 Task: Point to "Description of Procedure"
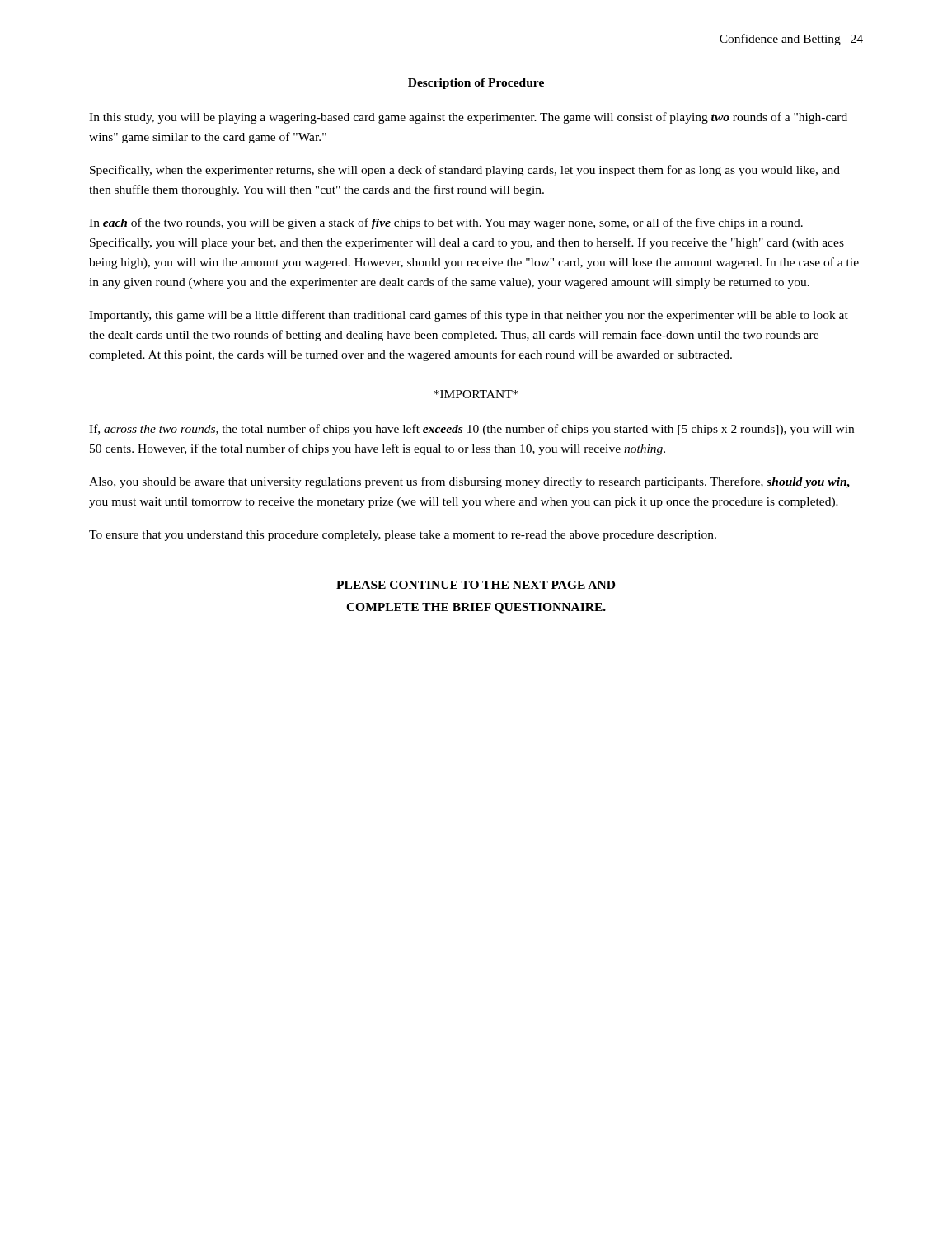[x=476, y=82]
